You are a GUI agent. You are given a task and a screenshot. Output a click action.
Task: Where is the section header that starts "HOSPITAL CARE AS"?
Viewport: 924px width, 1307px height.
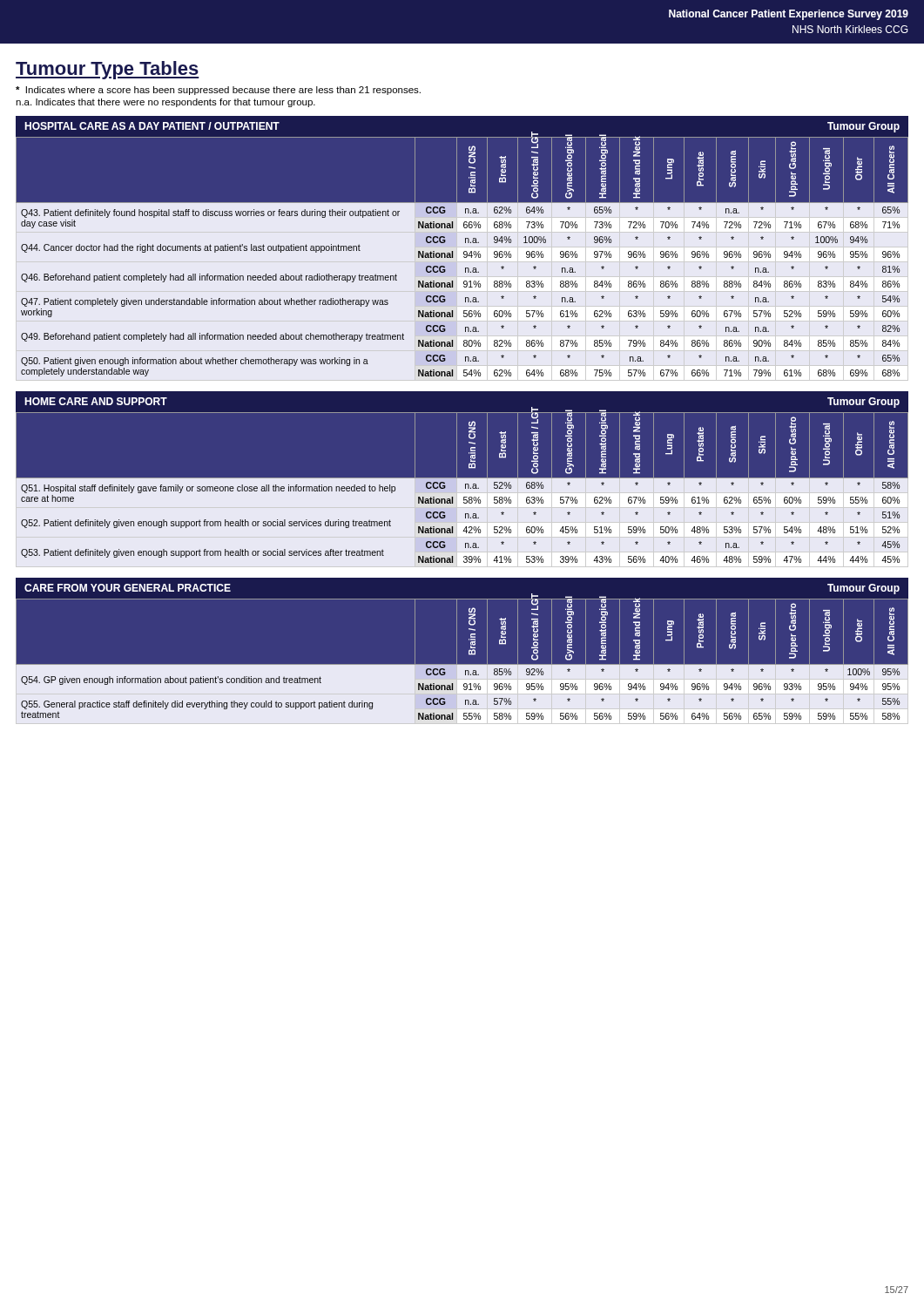pyautogui.click(x=462, y=126)
